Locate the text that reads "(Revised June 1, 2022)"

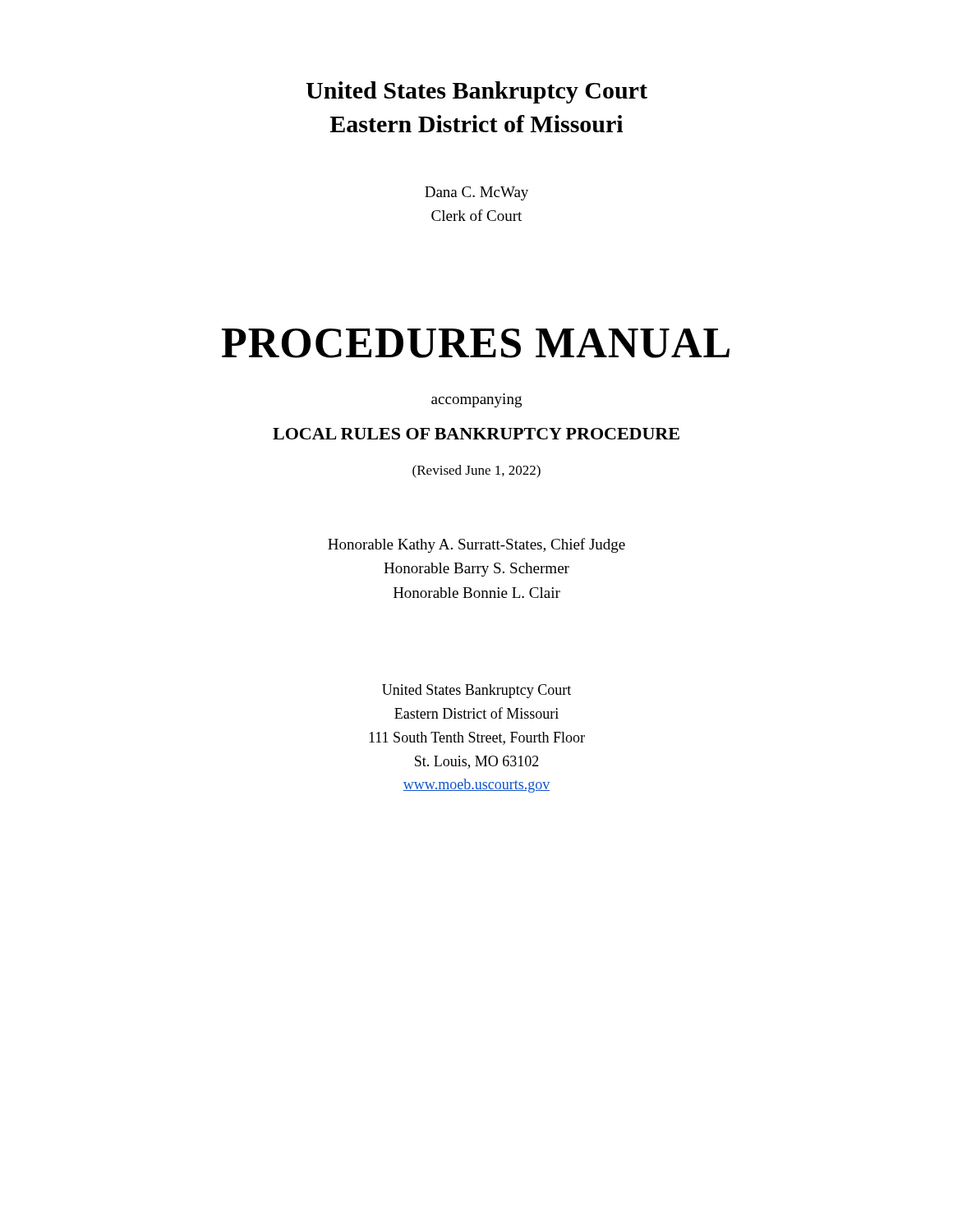[476, 470]
